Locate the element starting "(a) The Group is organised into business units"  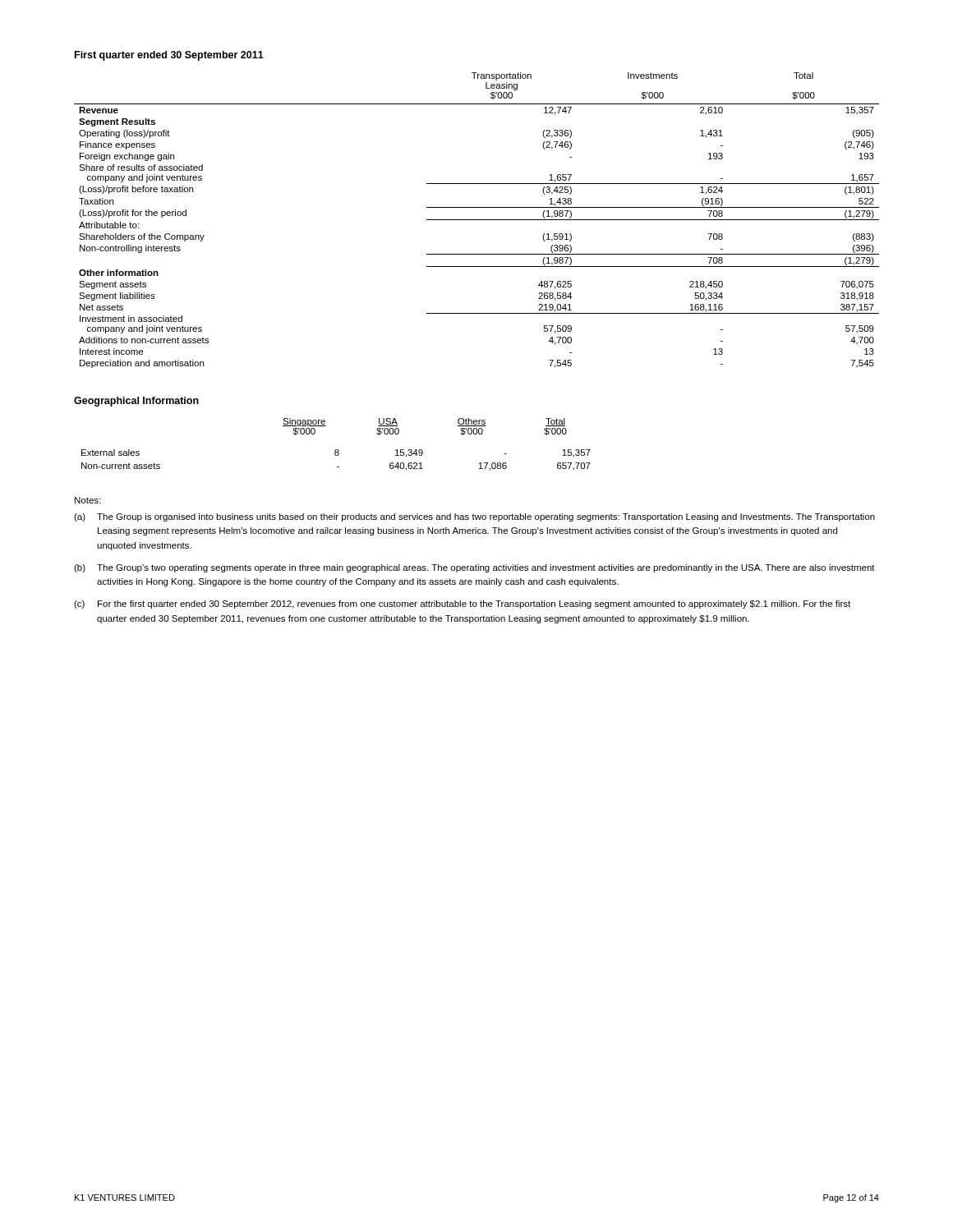(x=476, y=531)
